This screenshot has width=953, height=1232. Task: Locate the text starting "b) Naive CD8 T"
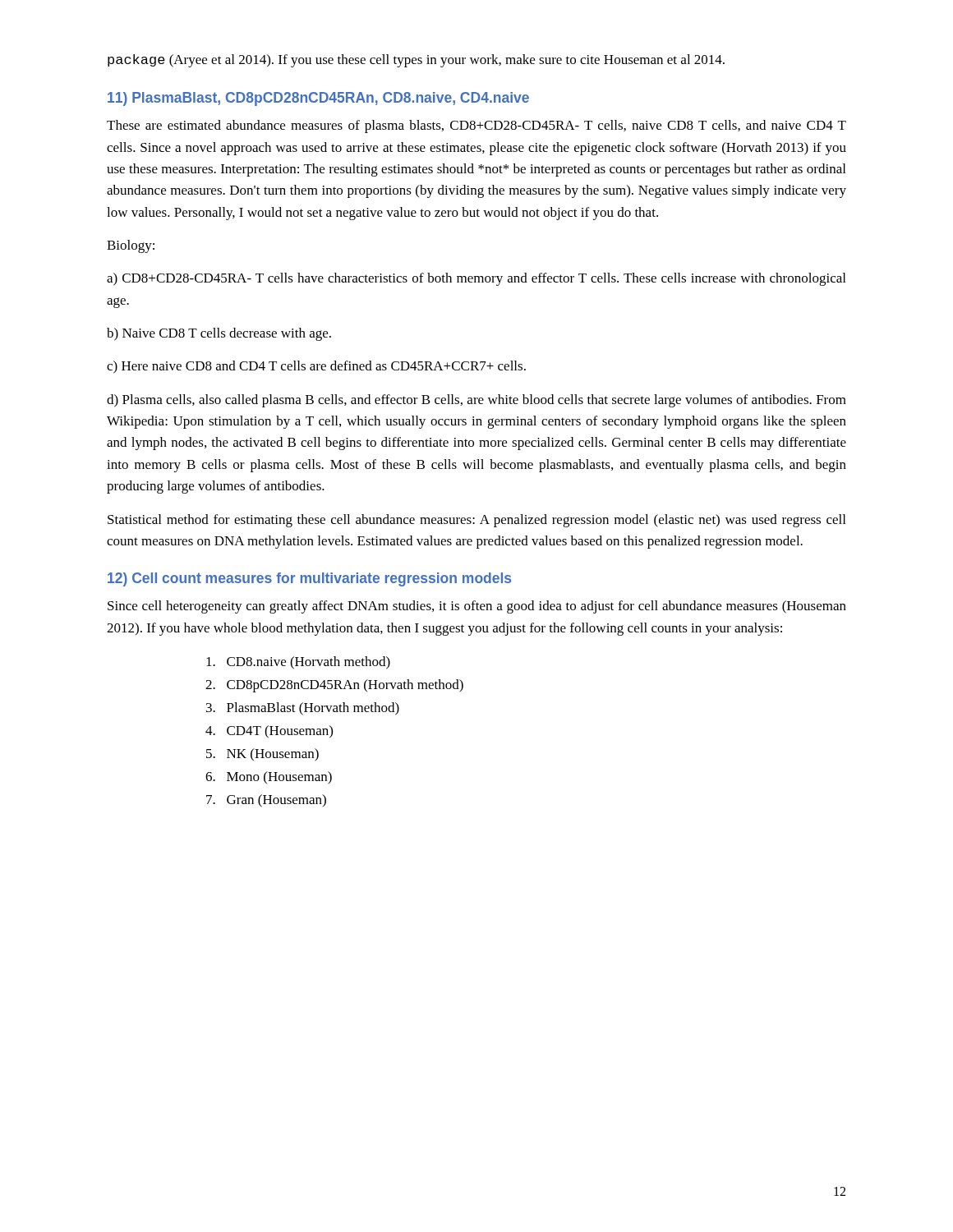coord(219,333)
